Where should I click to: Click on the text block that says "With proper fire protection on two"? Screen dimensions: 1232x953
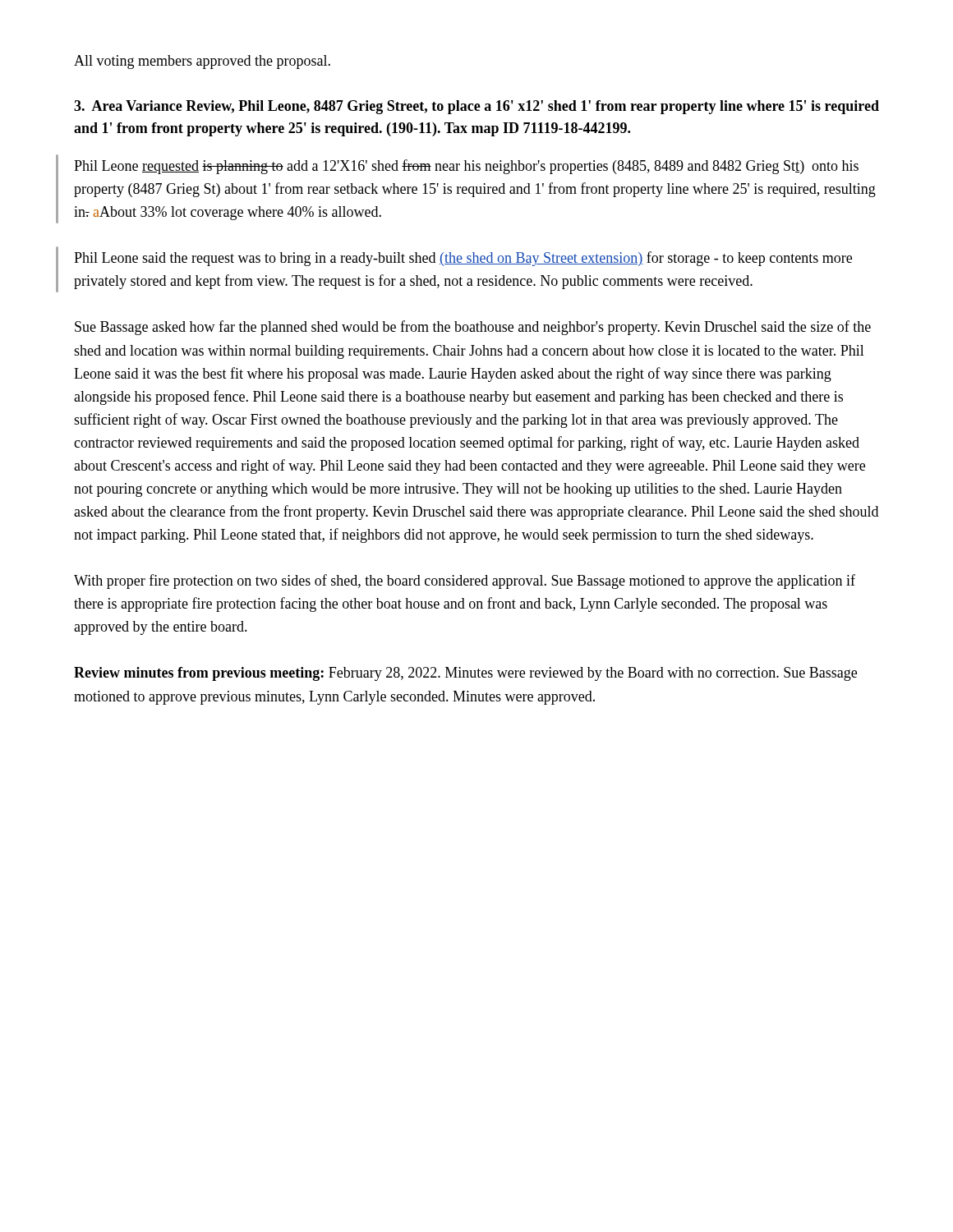(465, 604)
